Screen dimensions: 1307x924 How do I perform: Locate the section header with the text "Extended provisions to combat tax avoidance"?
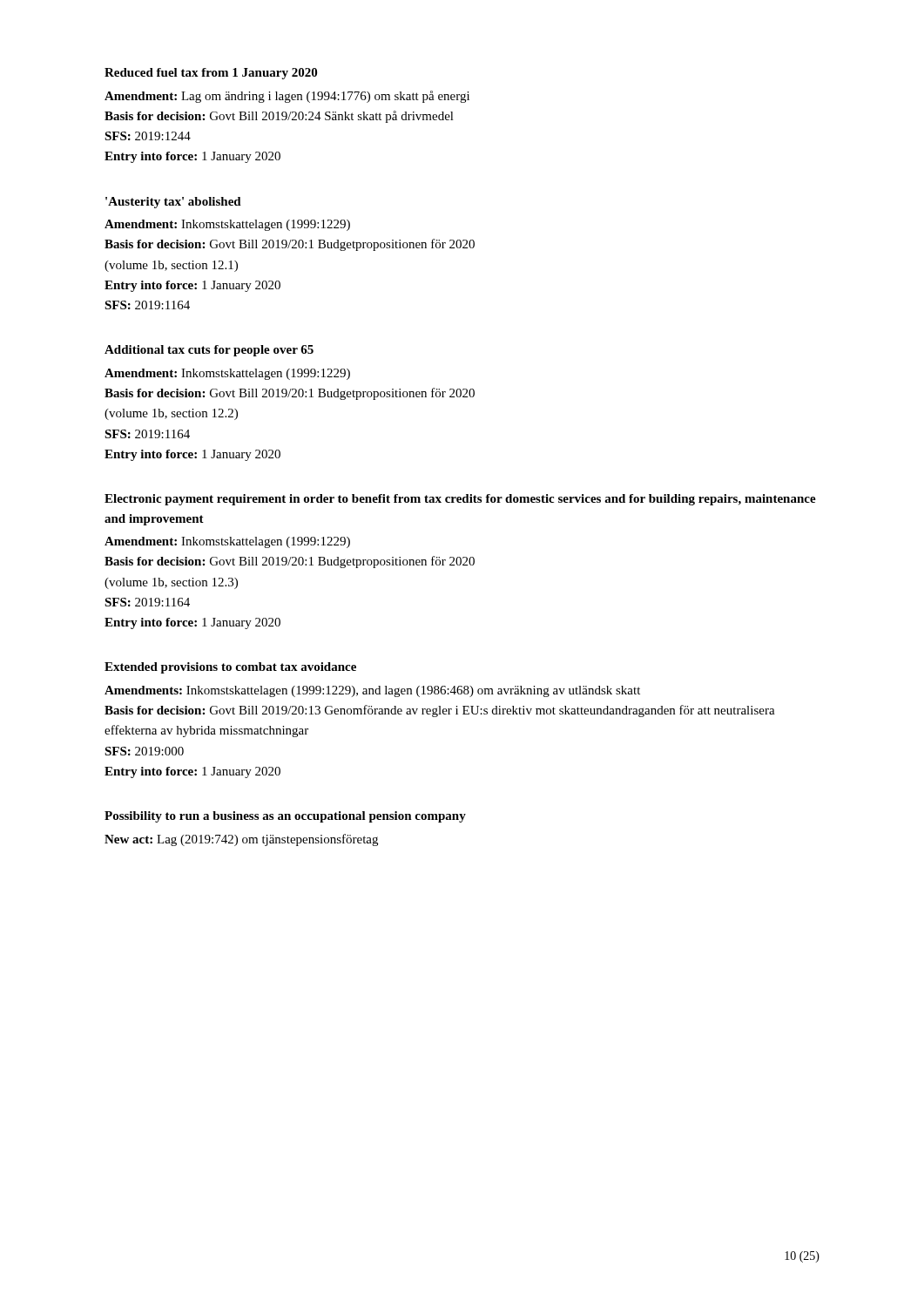tap(230, 667)
